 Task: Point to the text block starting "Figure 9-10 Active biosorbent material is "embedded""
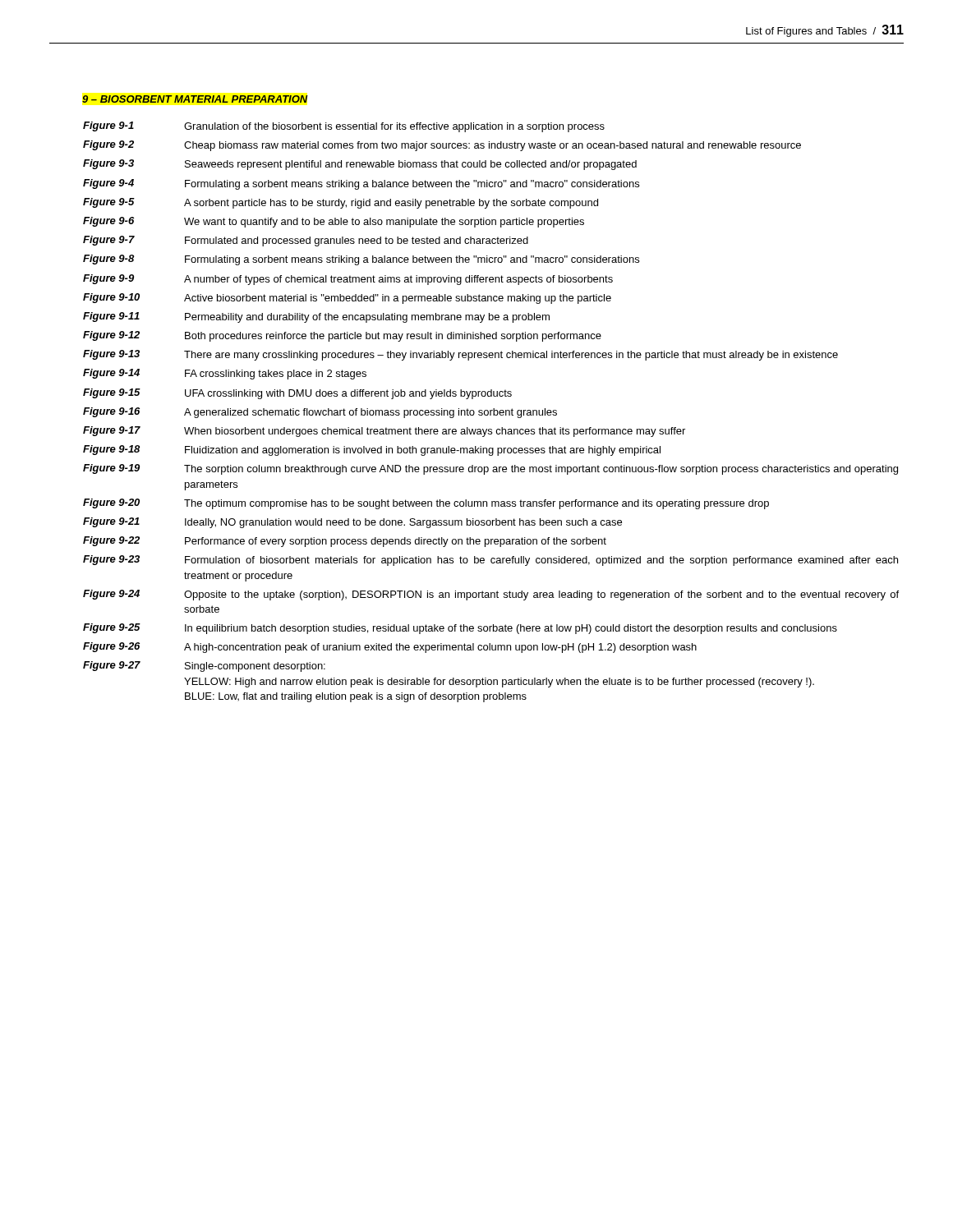[x=491, y=299]
